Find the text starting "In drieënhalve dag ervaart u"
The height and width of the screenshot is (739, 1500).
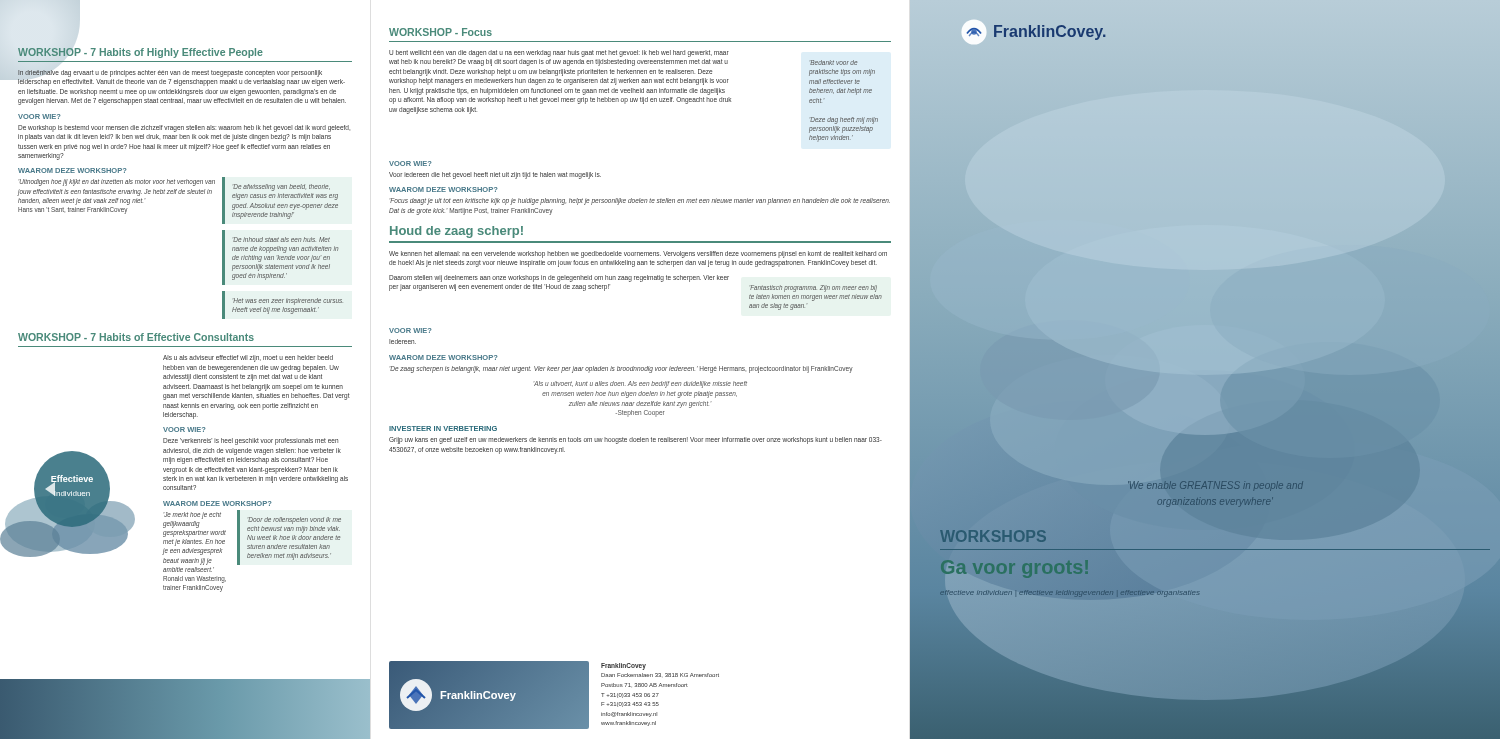tap(182, 87)
